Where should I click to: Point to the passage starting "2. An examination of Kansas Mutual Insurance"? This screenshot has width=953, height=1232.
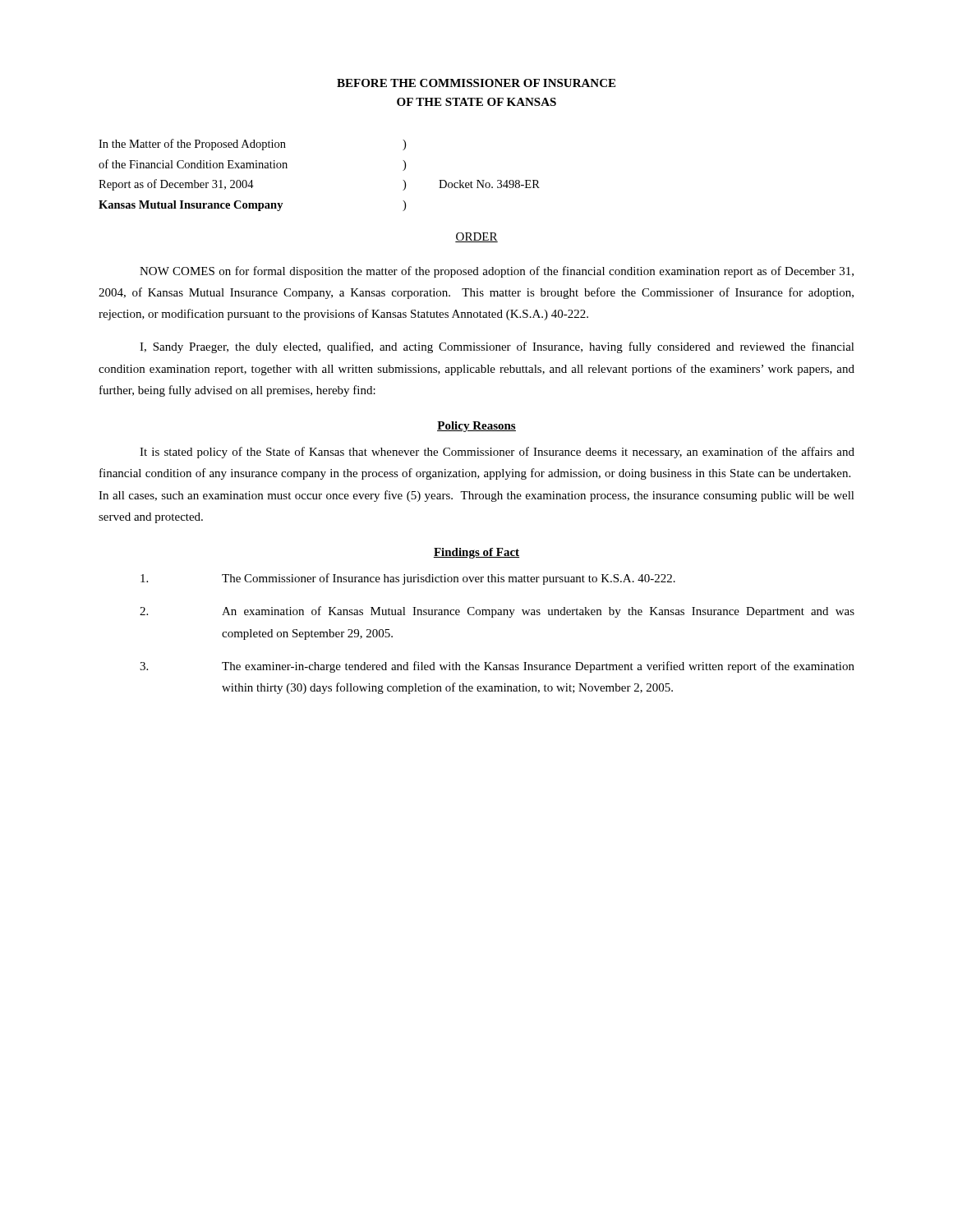[476, 622]
